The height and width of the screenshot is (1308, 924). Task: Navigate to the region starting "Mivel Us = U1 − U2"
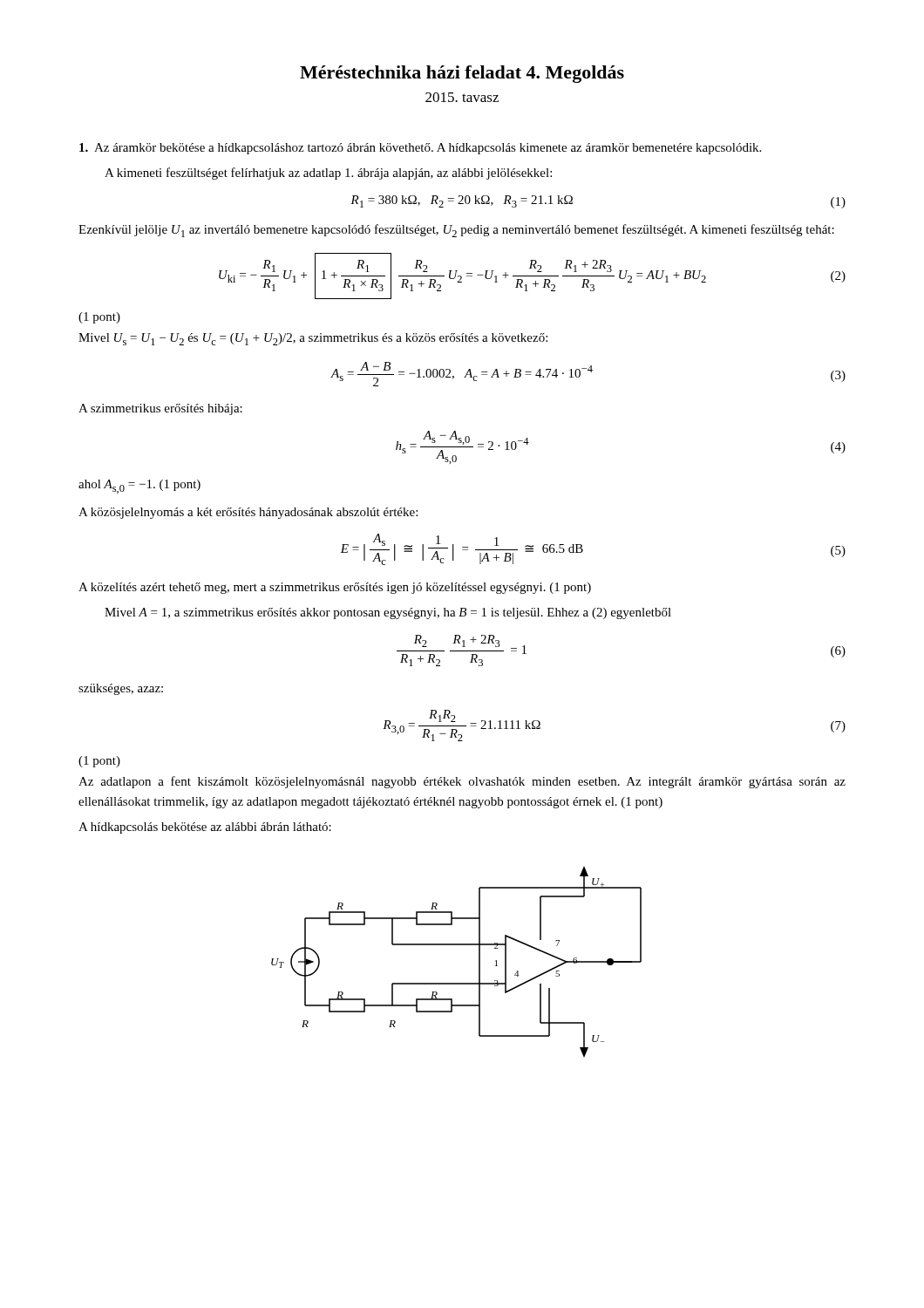(462, 339)
